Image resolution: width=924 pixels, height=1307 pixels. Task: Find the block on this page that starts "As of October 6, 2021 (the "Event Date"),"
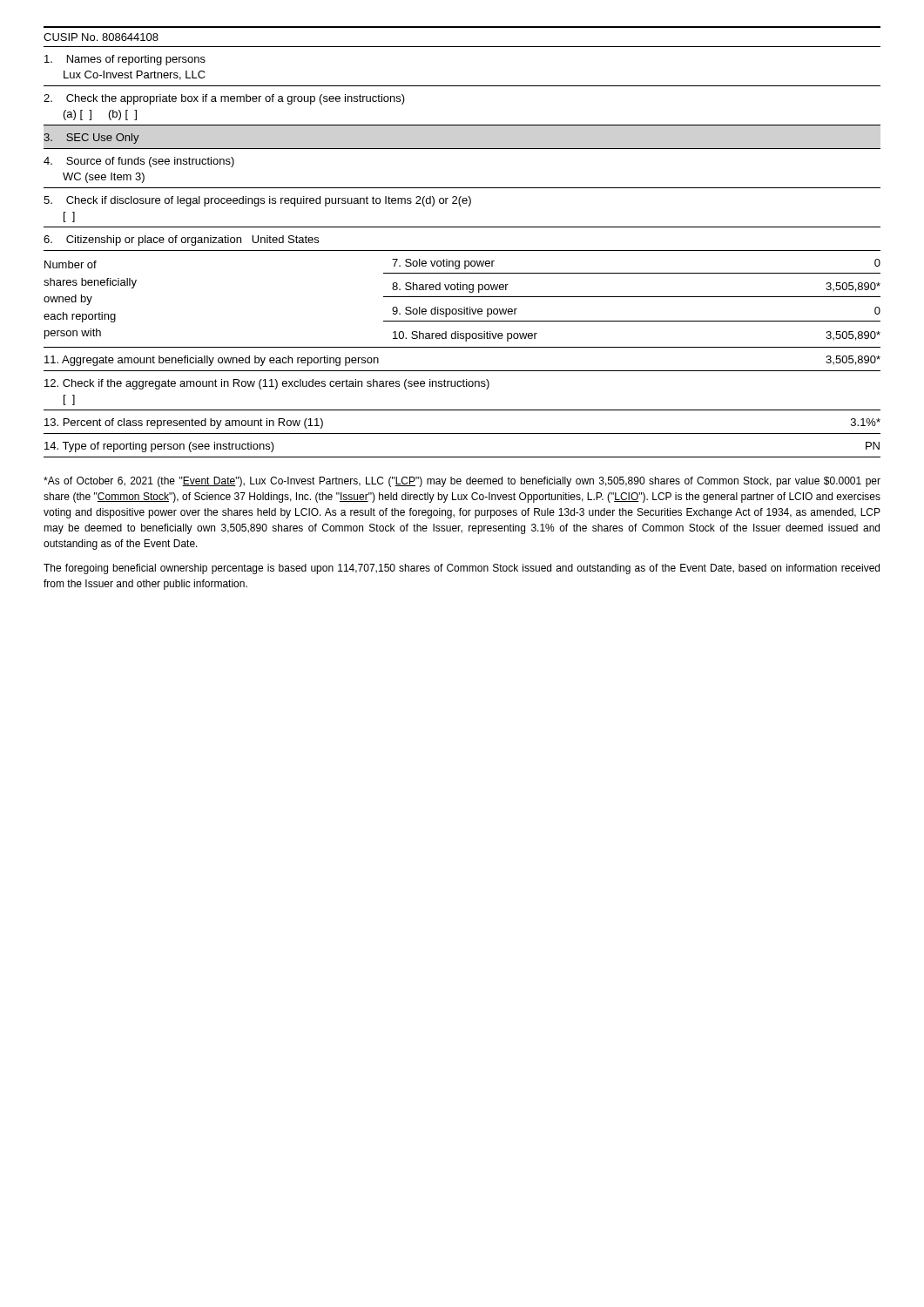462,512
